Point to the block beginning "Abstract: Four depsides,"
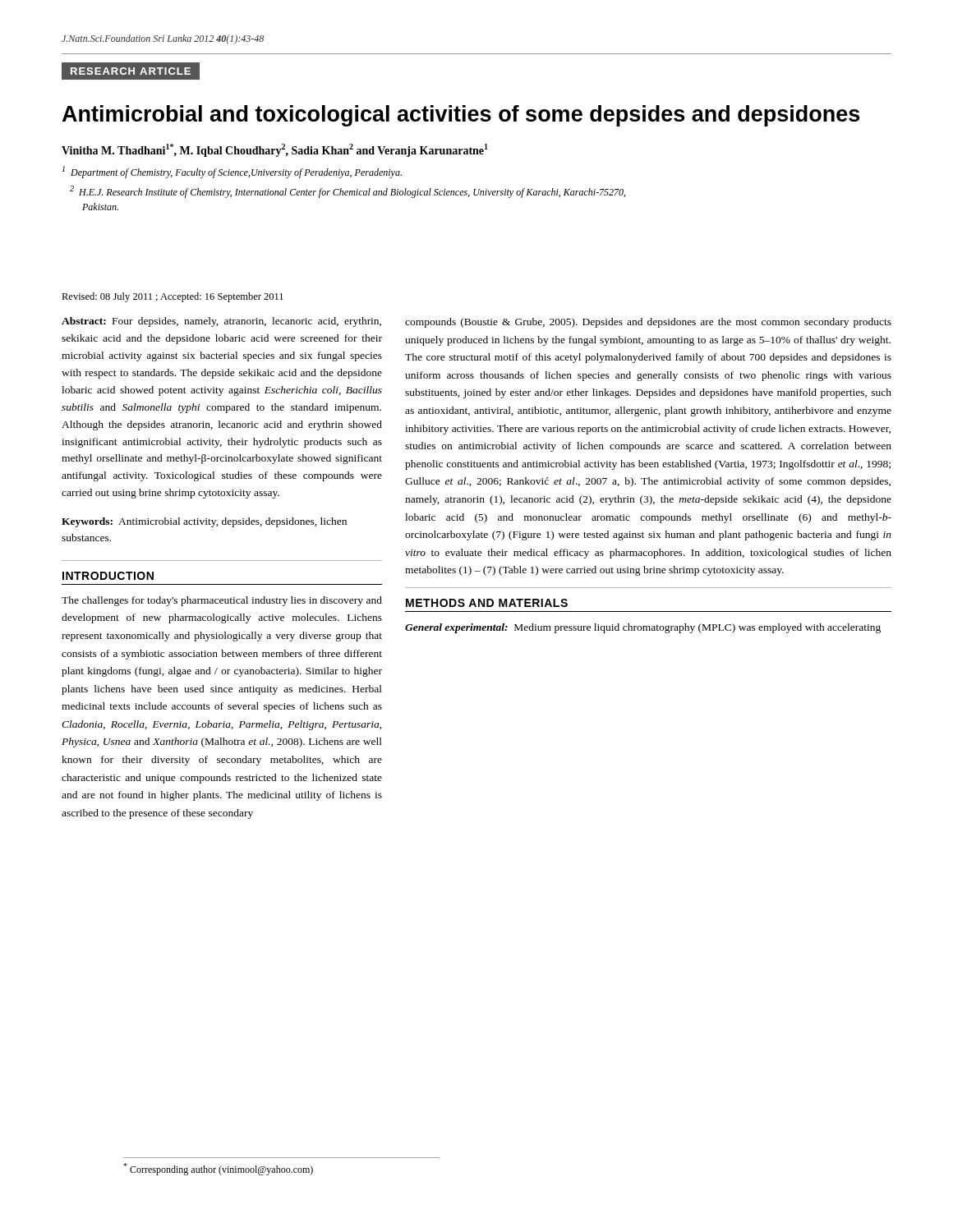 222,408
